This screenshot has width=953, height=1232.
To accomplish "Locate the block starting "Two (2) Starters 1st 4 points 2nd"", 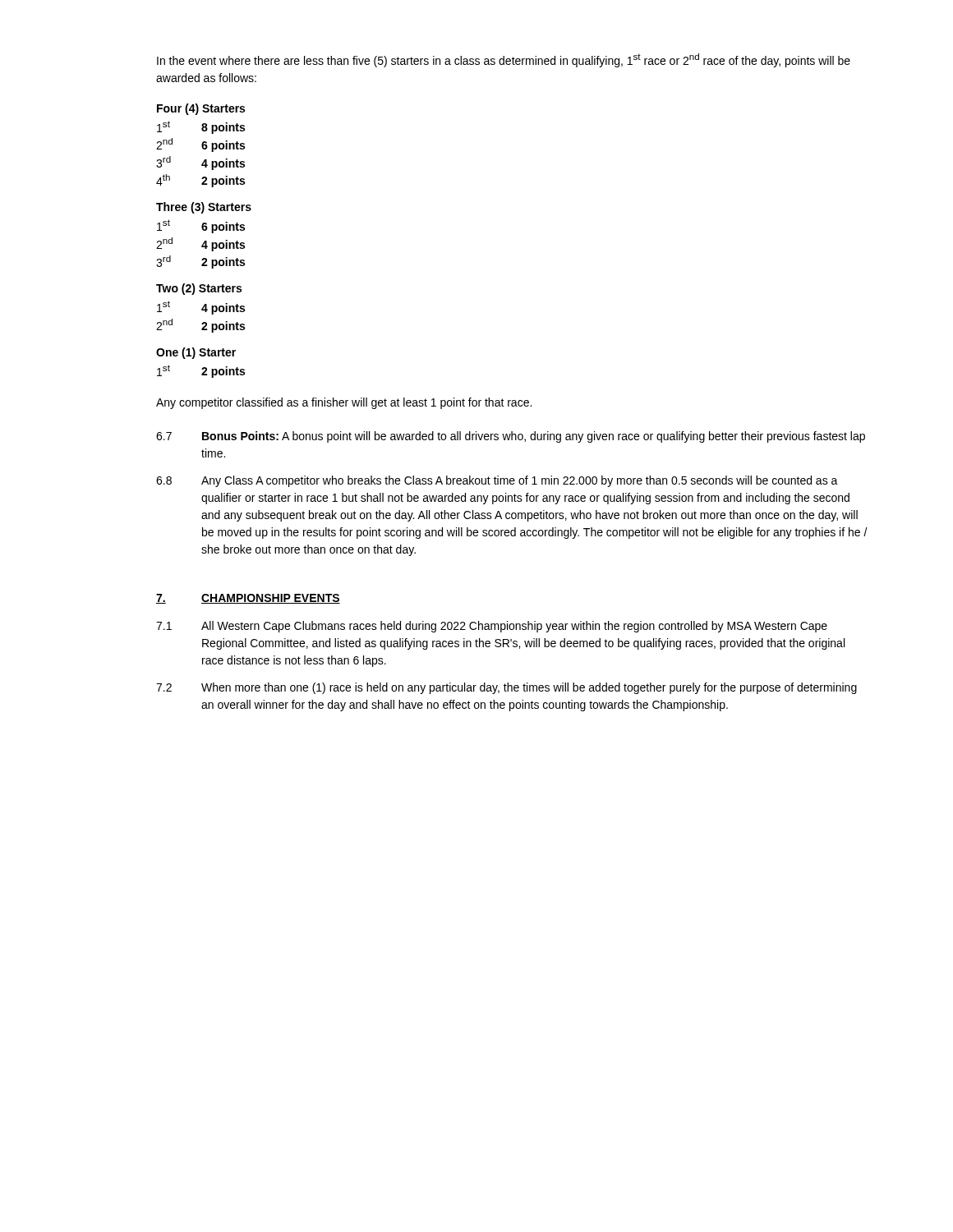I will (199, 289).
